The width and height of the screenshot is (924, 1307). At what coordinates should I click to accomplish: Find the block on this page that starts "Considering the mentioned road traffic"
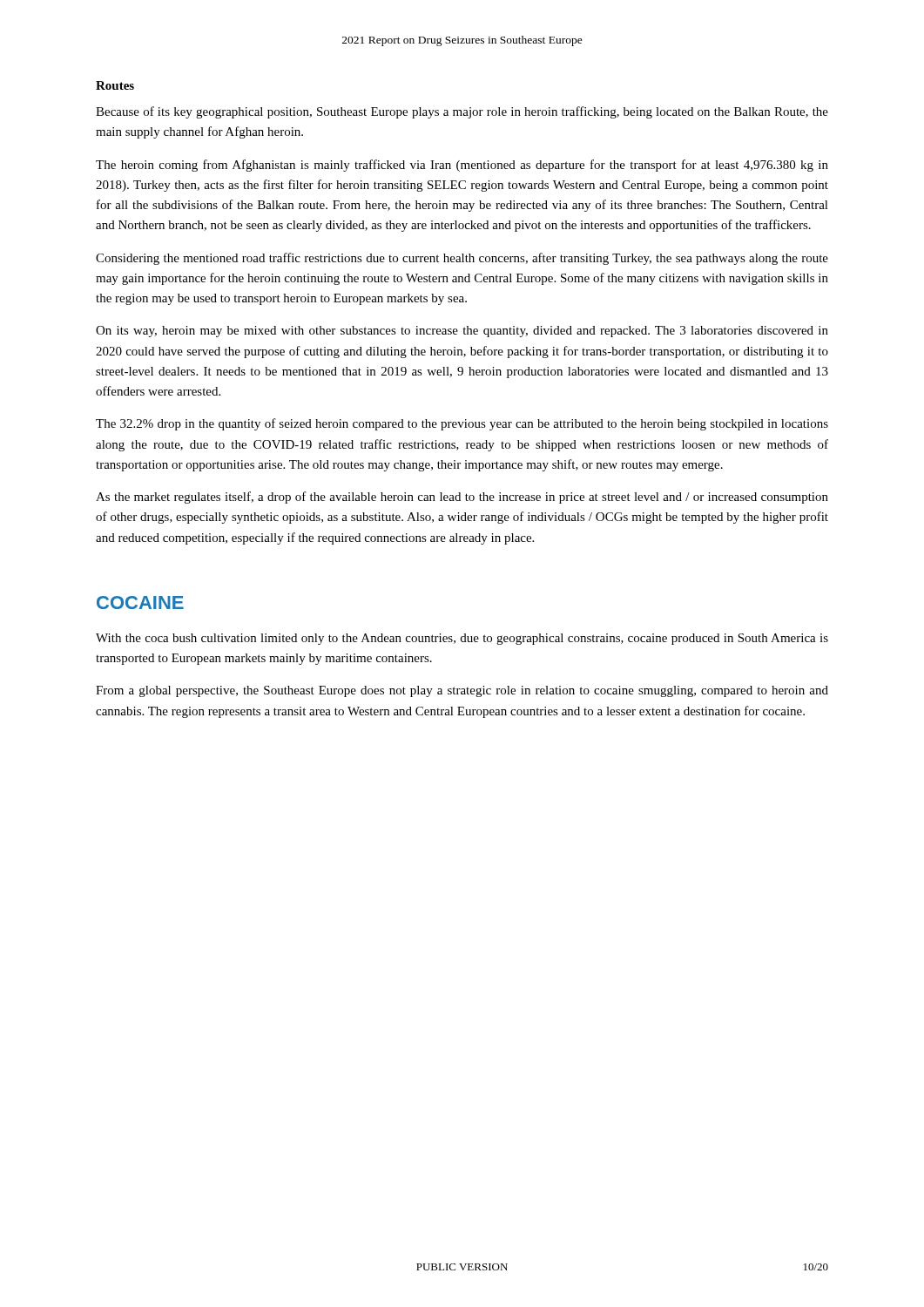(462, 278)
